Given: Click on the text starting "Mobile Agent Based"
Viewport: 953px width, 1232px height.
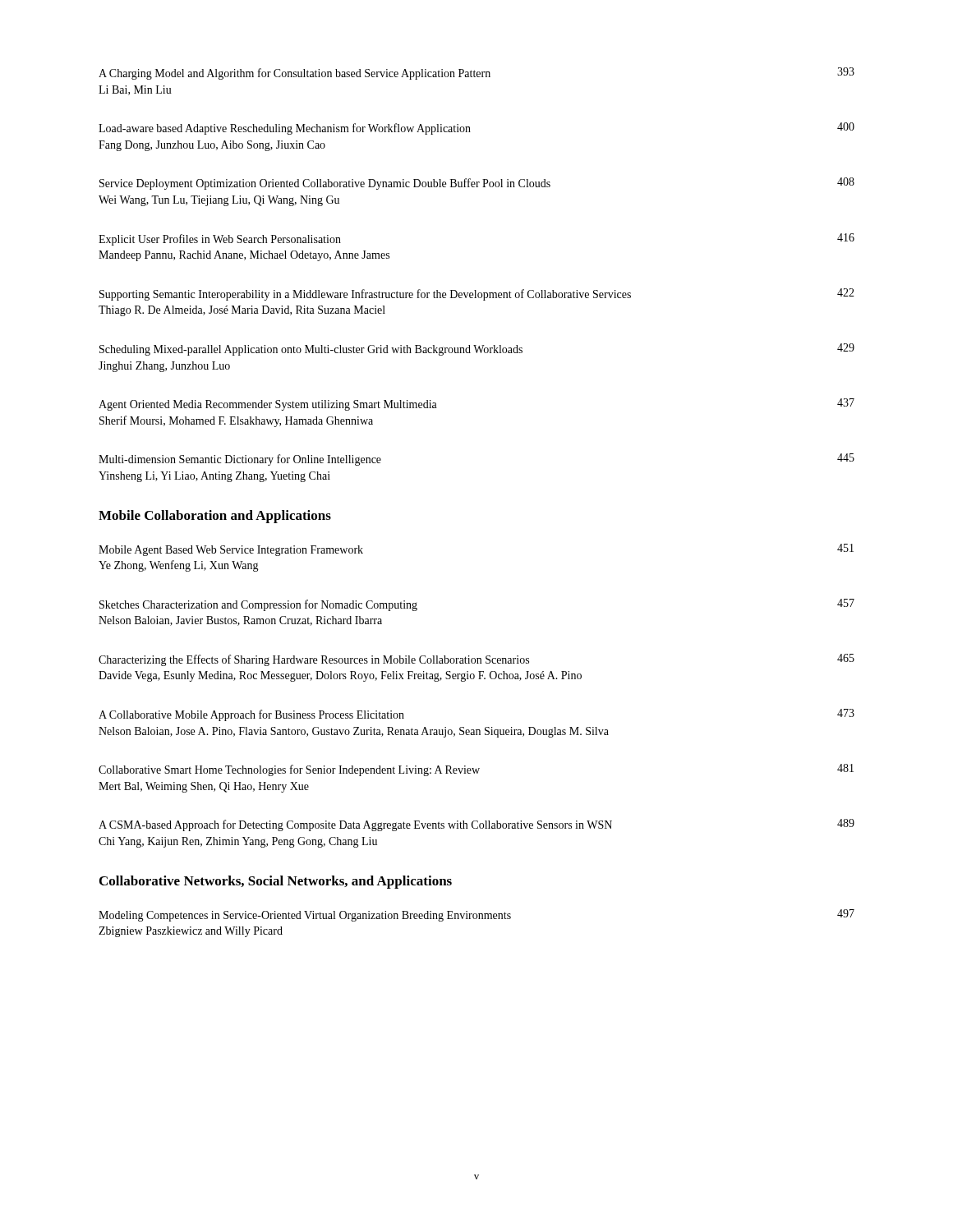Looking at the screenshot, I should 228,551.
